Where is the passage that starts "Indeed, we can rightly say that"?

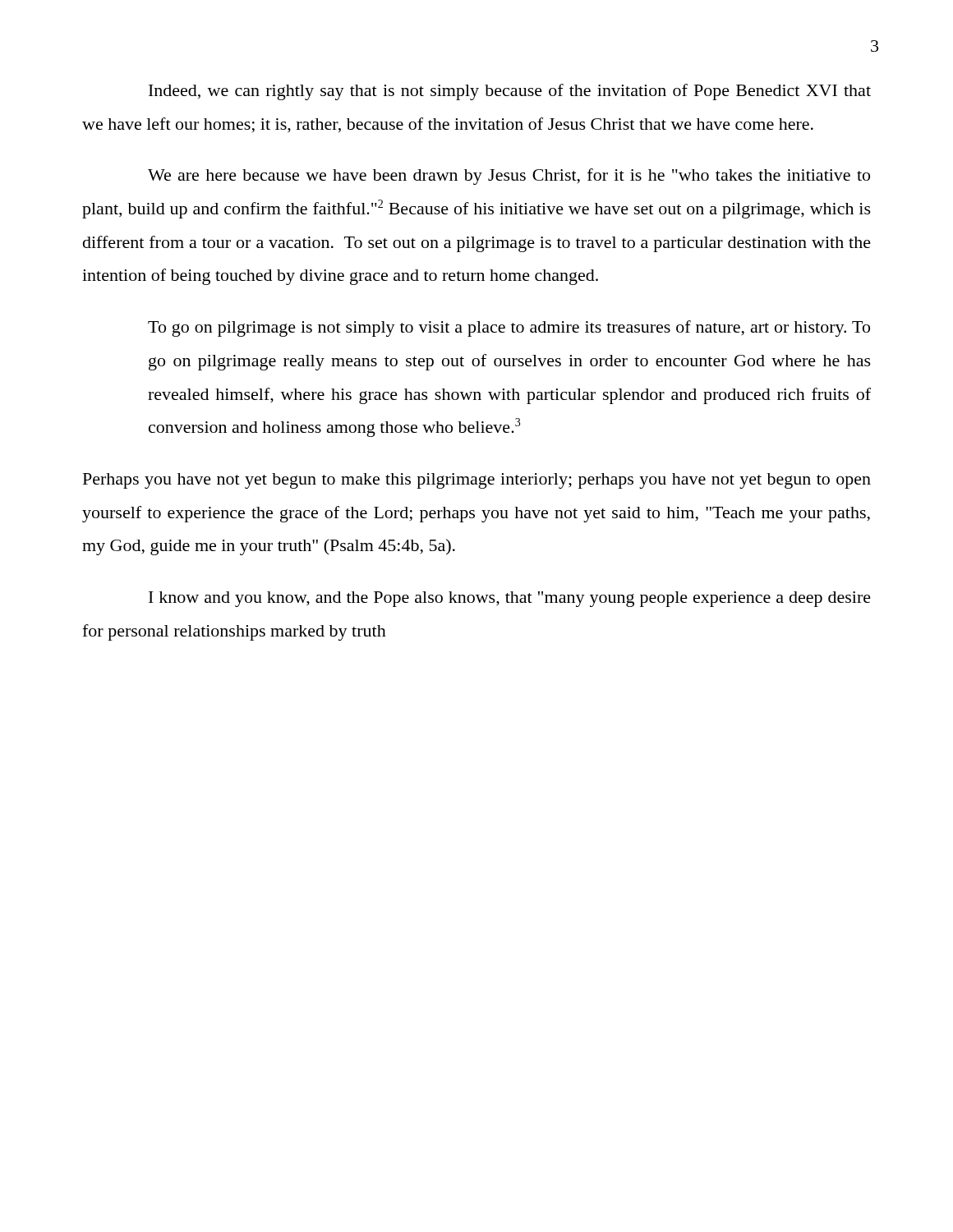tap(476, 107)
